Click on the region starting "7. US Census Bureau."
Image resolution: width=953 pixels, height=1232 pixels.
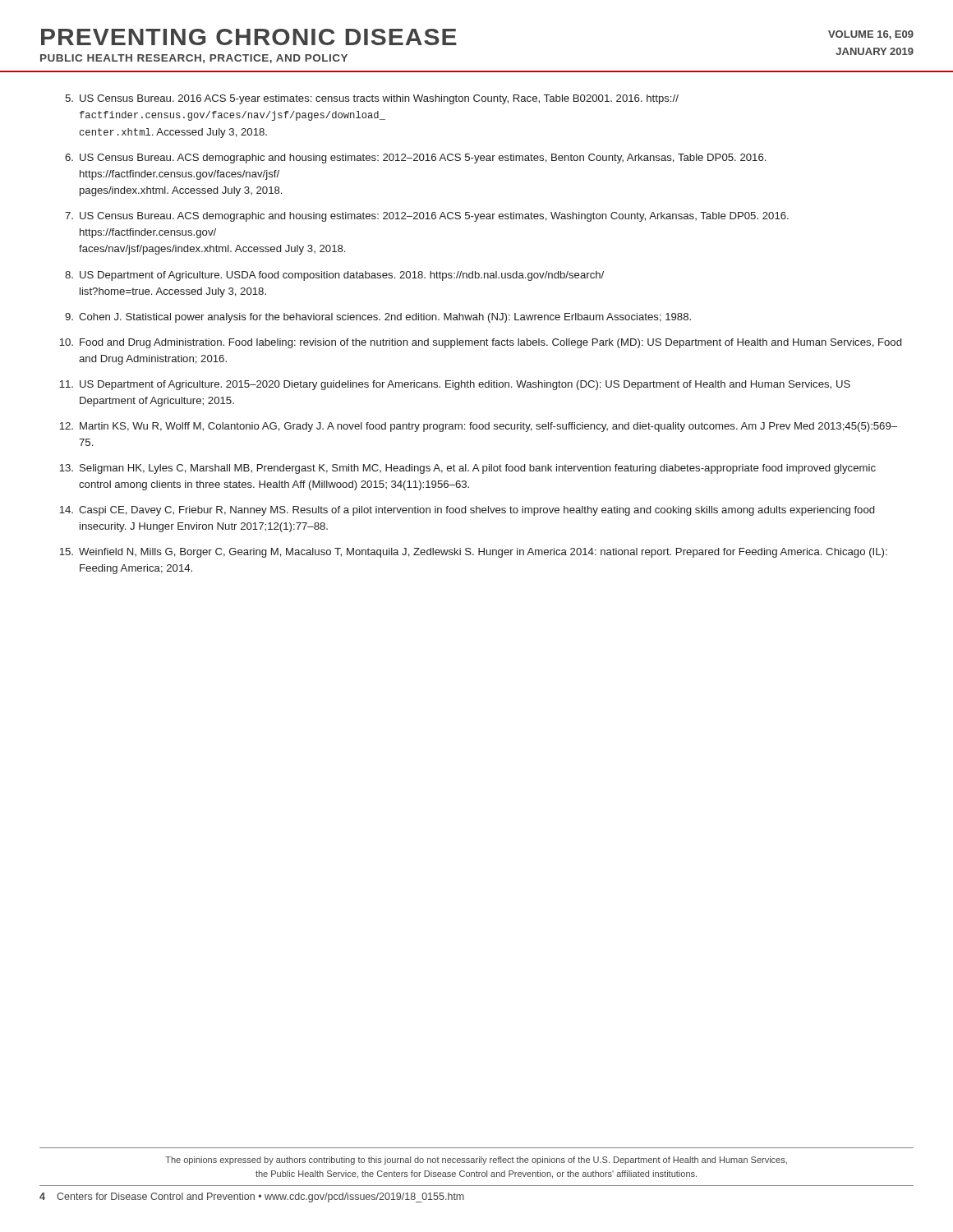click(x=427, y=217)
